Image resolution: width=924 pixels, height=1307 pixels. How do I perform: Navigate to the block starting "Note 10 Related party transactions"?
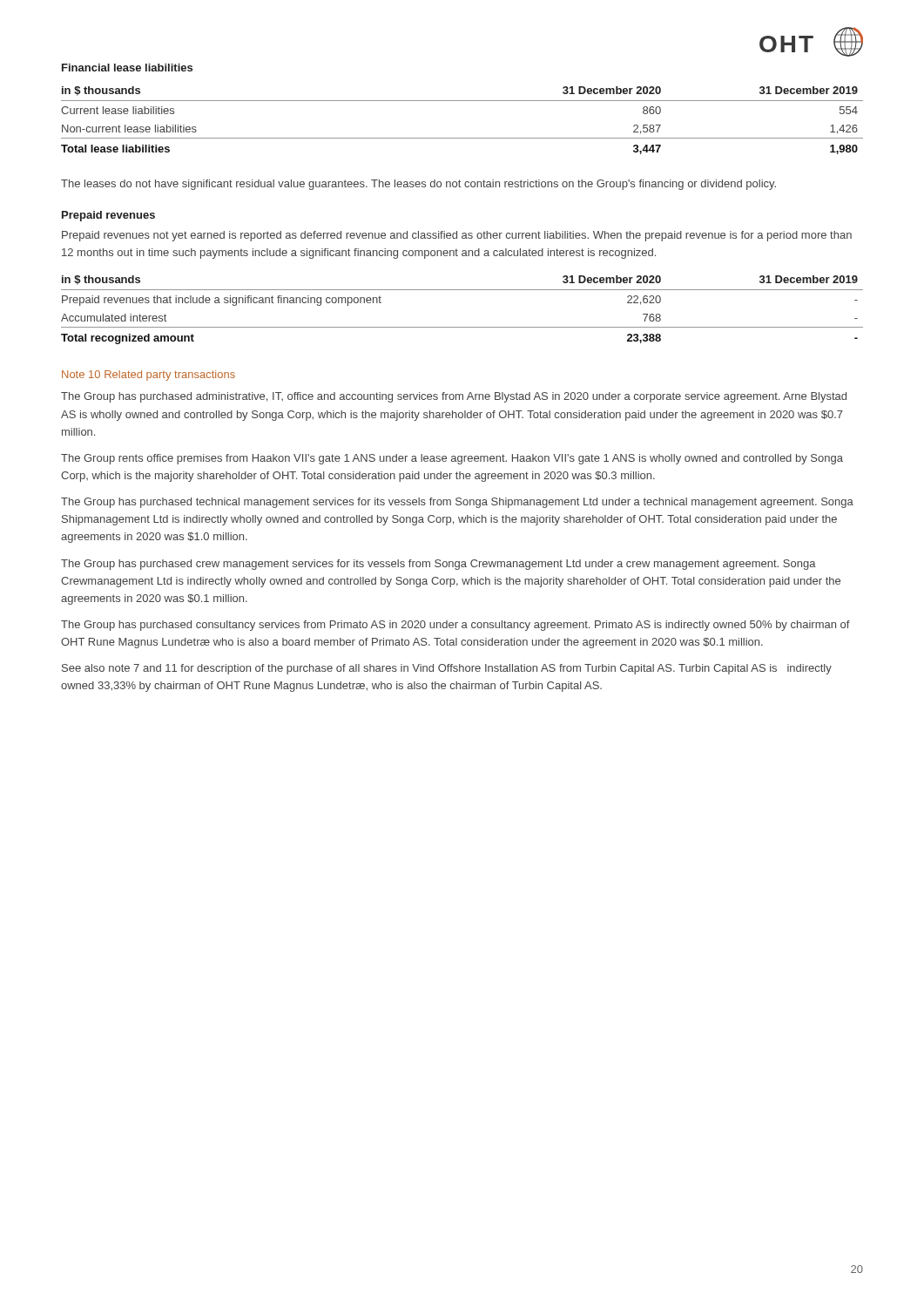pos(148,375)
